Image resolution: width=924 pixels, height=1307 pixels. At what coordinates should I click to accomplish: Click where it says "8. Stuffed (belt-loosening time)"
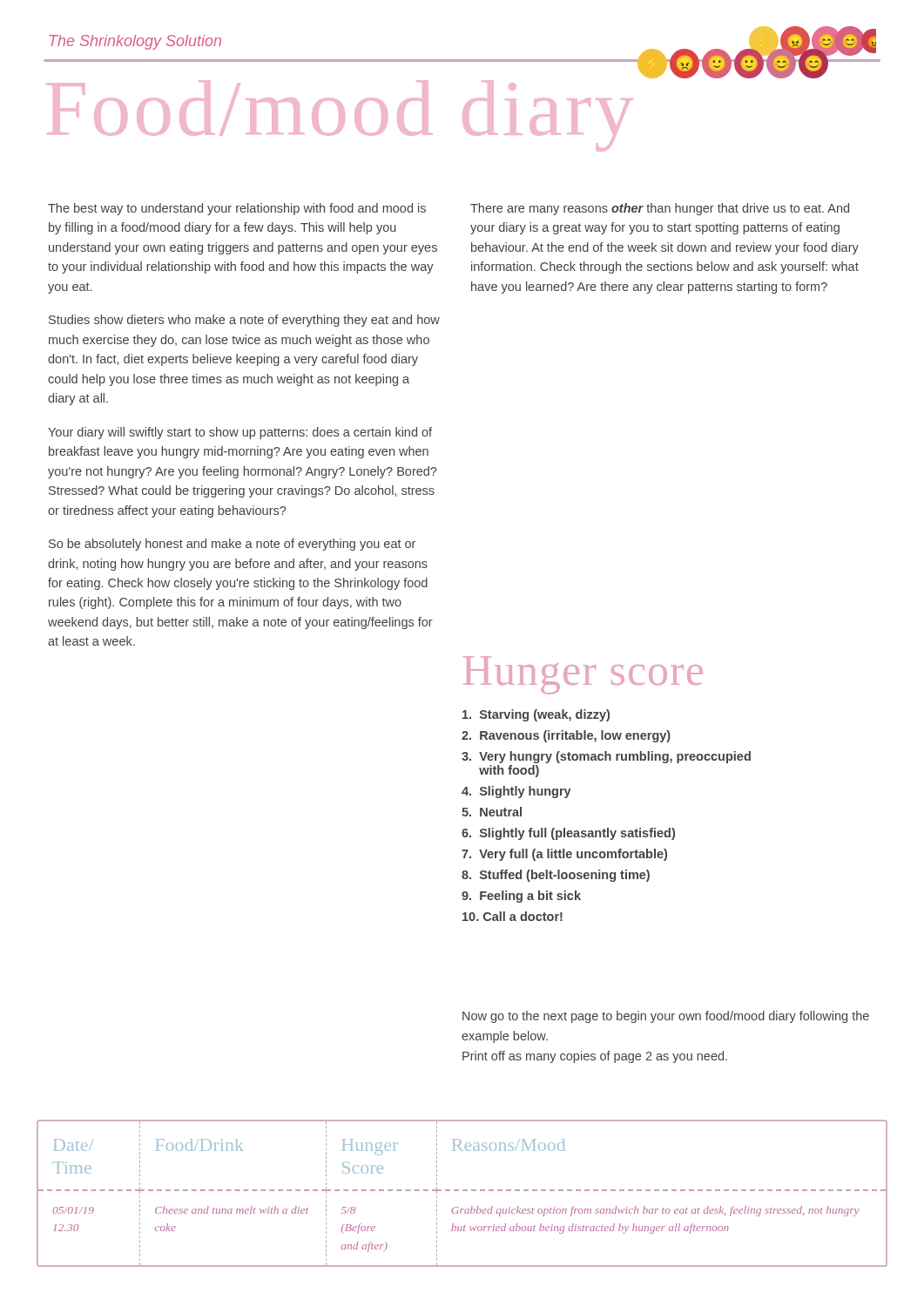pos(556,875)
